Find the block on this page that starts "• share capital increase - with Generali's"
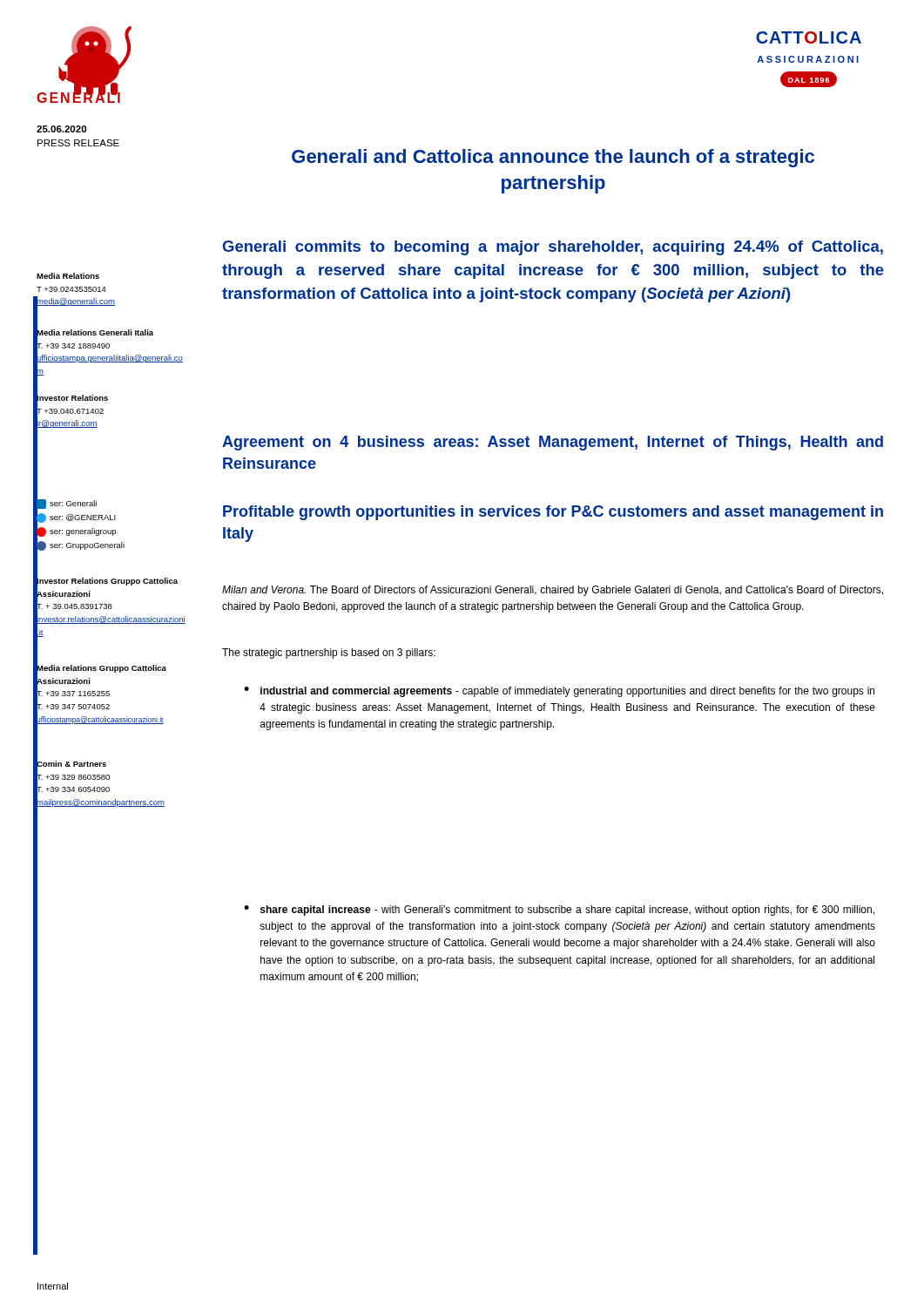Screen dimensions: 1307x924 [x=560, y=944]
